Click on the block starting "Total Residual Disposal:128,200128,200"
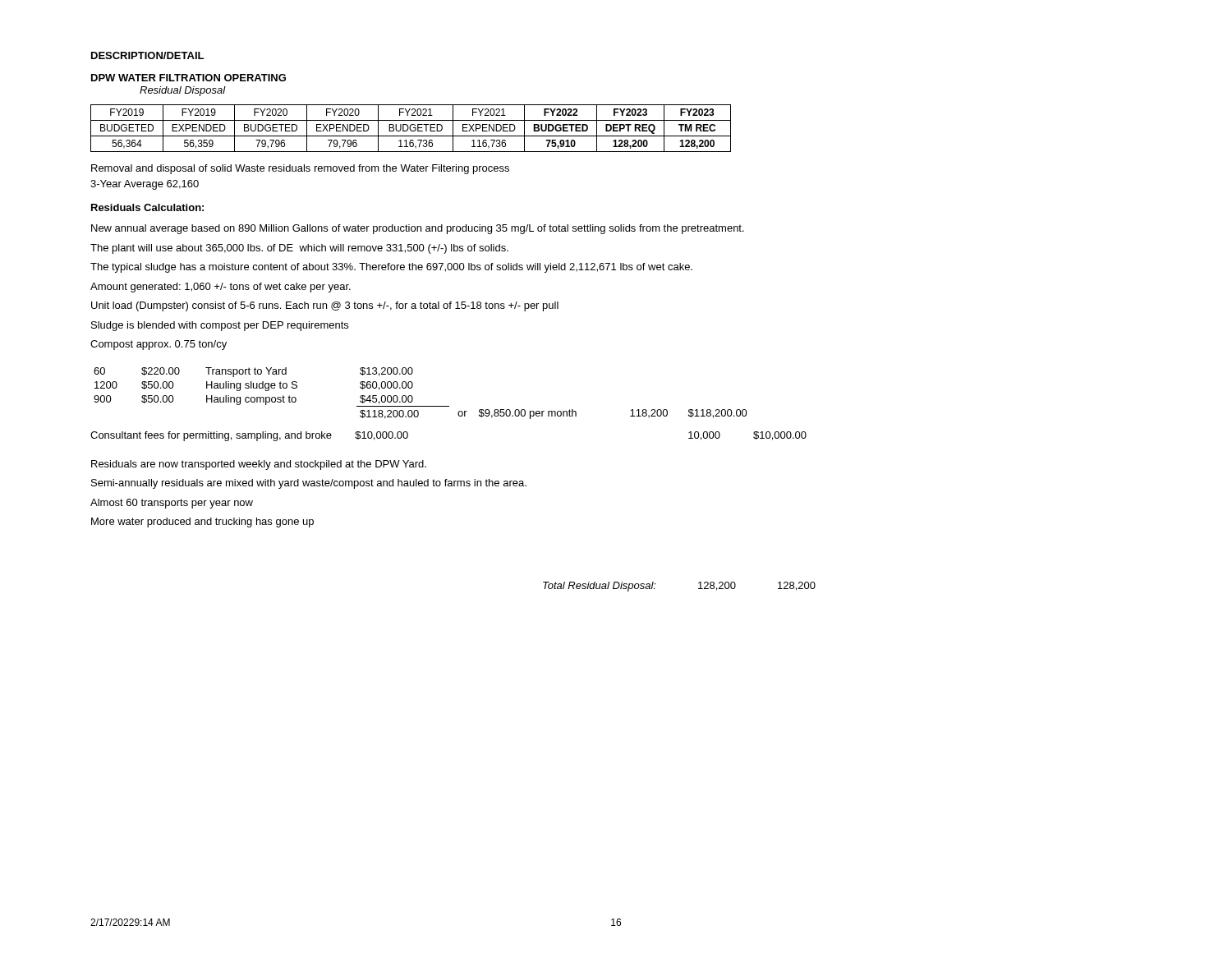The width and height of the screenshot is (1232, 953). pos(593,586)
